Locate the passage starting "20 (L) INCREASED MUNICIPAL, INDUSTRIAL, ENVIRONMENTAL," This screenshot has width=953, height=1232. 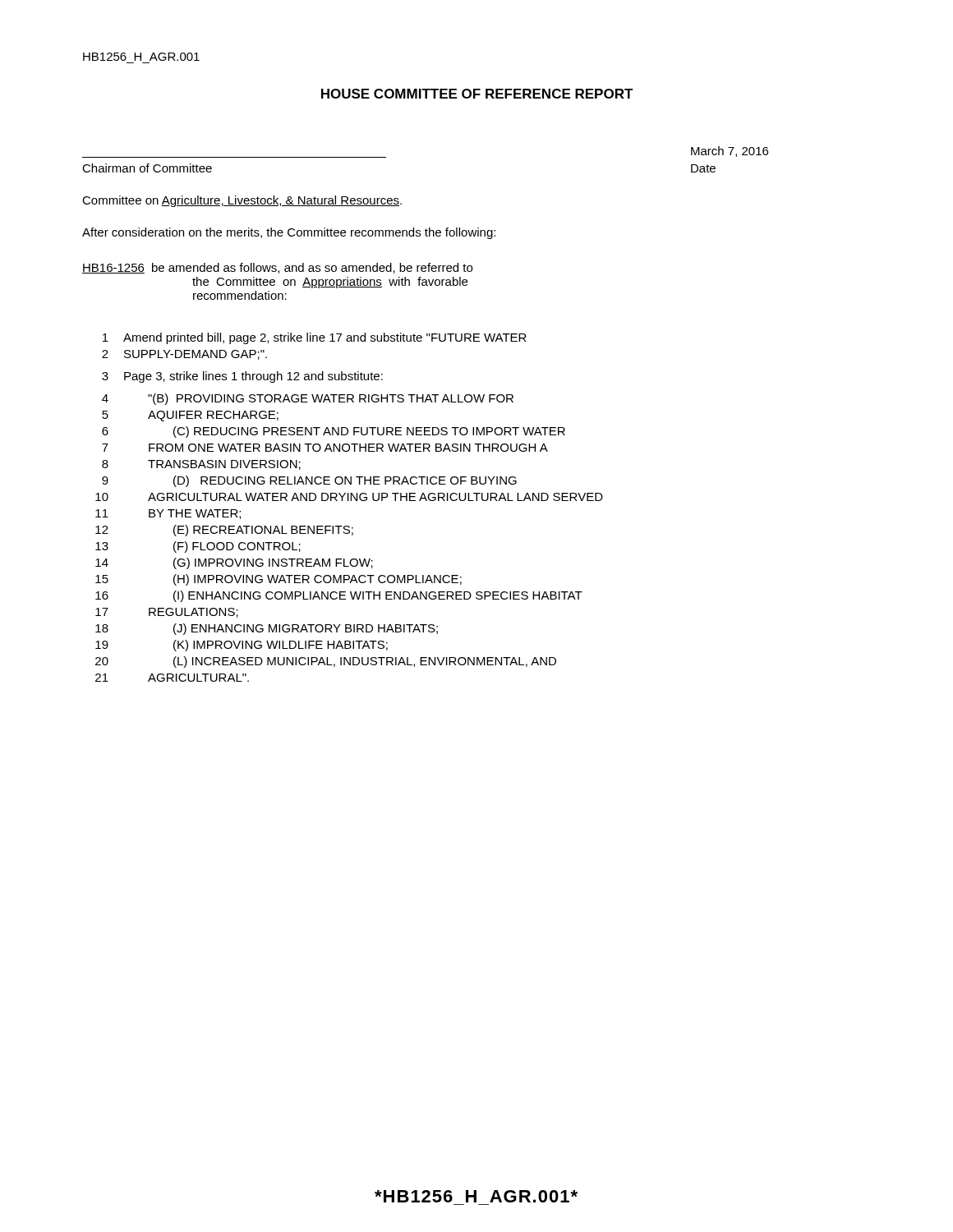[x=320, y=661]
